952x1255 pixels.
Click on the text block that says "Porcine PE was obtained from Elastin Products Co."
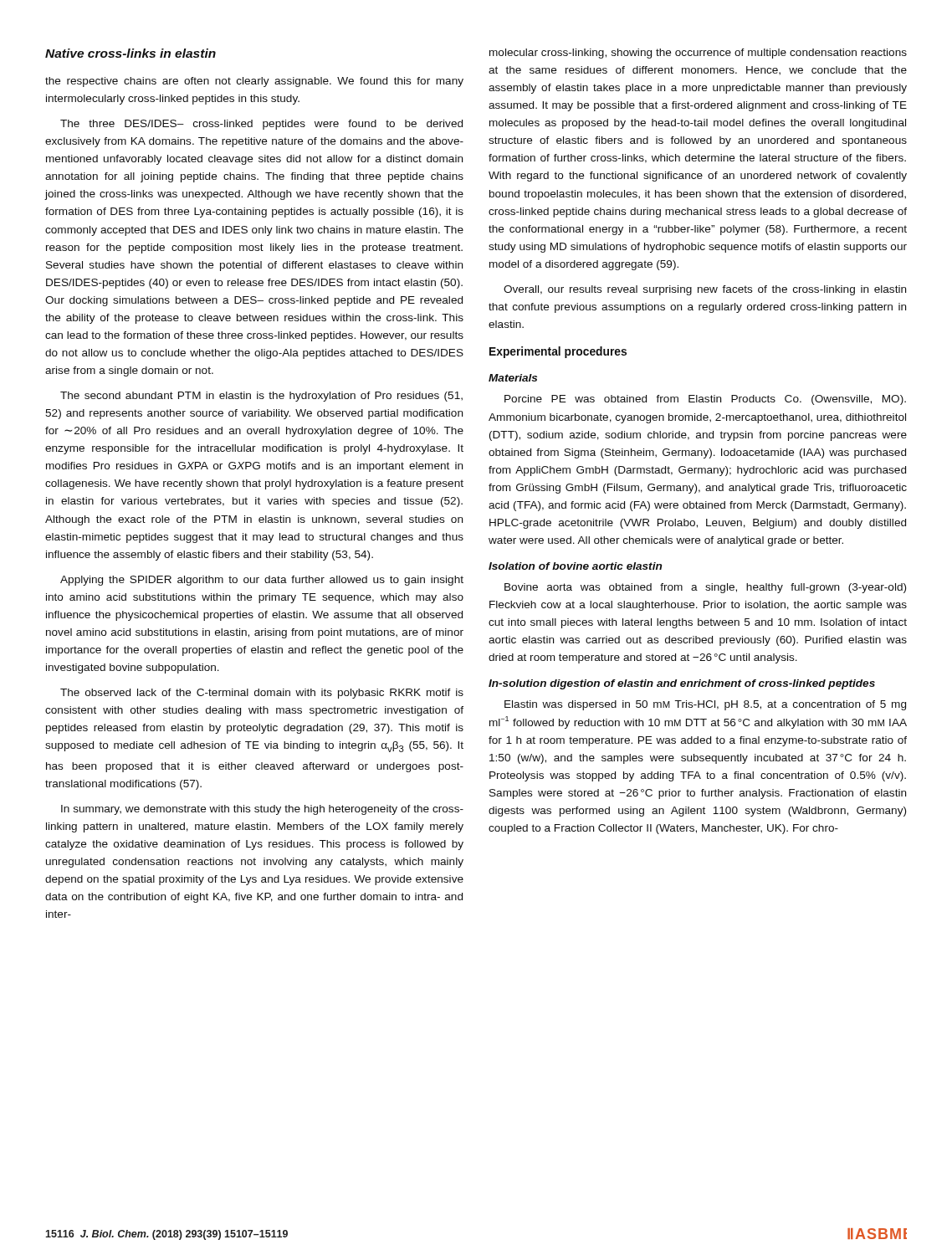(698, 470)
